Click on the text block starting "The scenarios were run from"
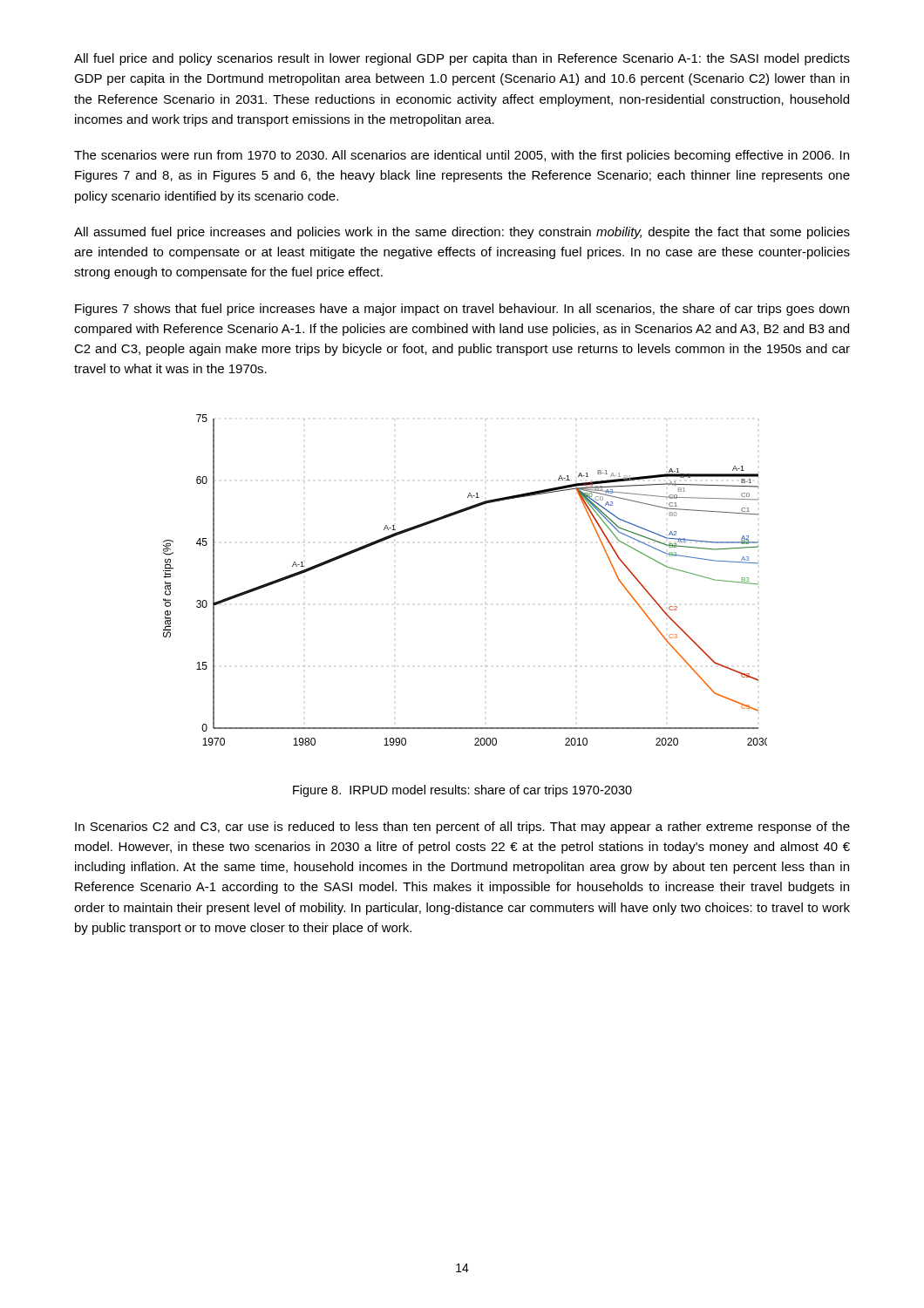Image resolution: width=924 pixels, height=1308 pixels. pos(462,175)
